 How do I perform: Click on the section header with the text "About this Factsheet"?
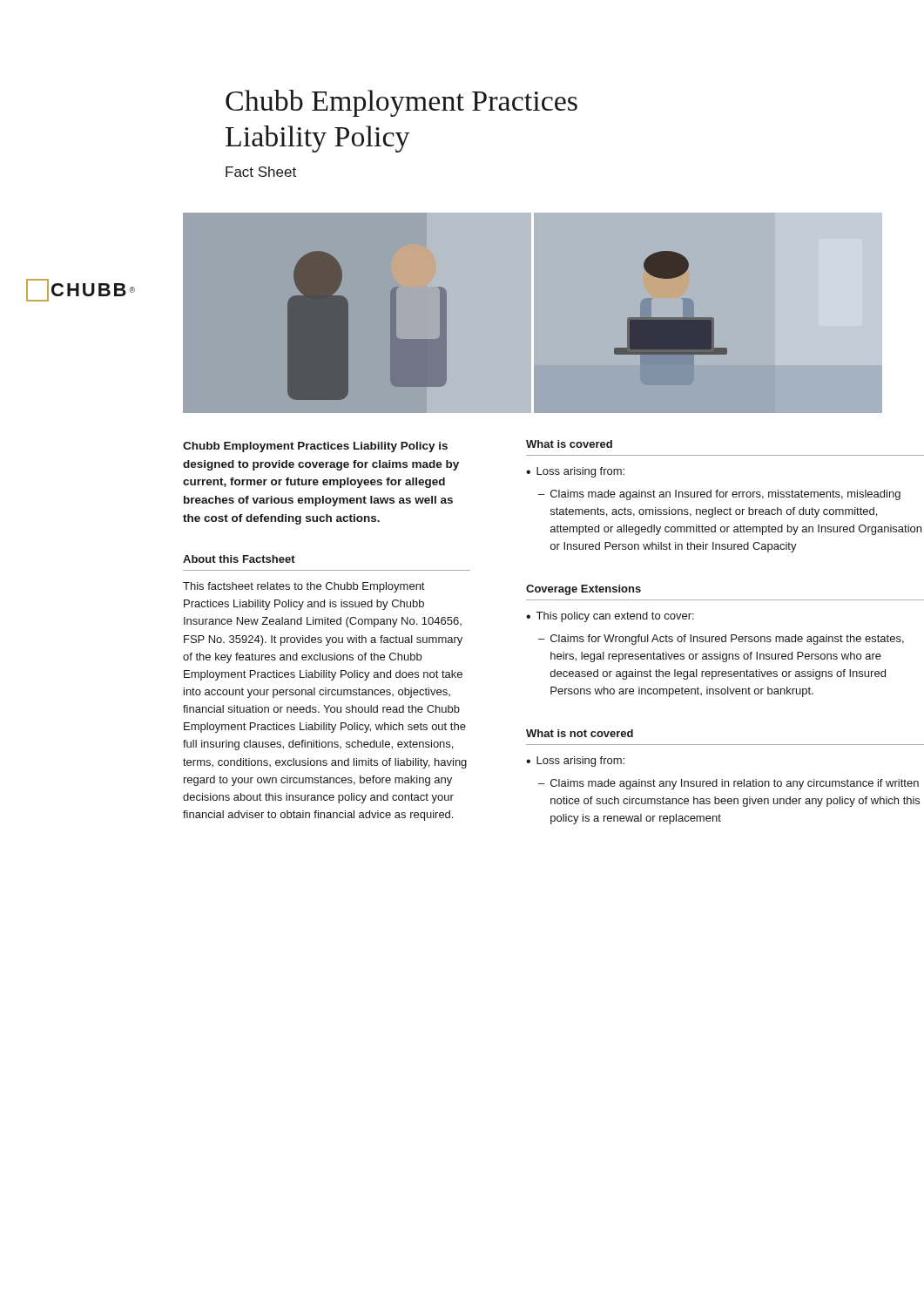(x=239, y=559)
